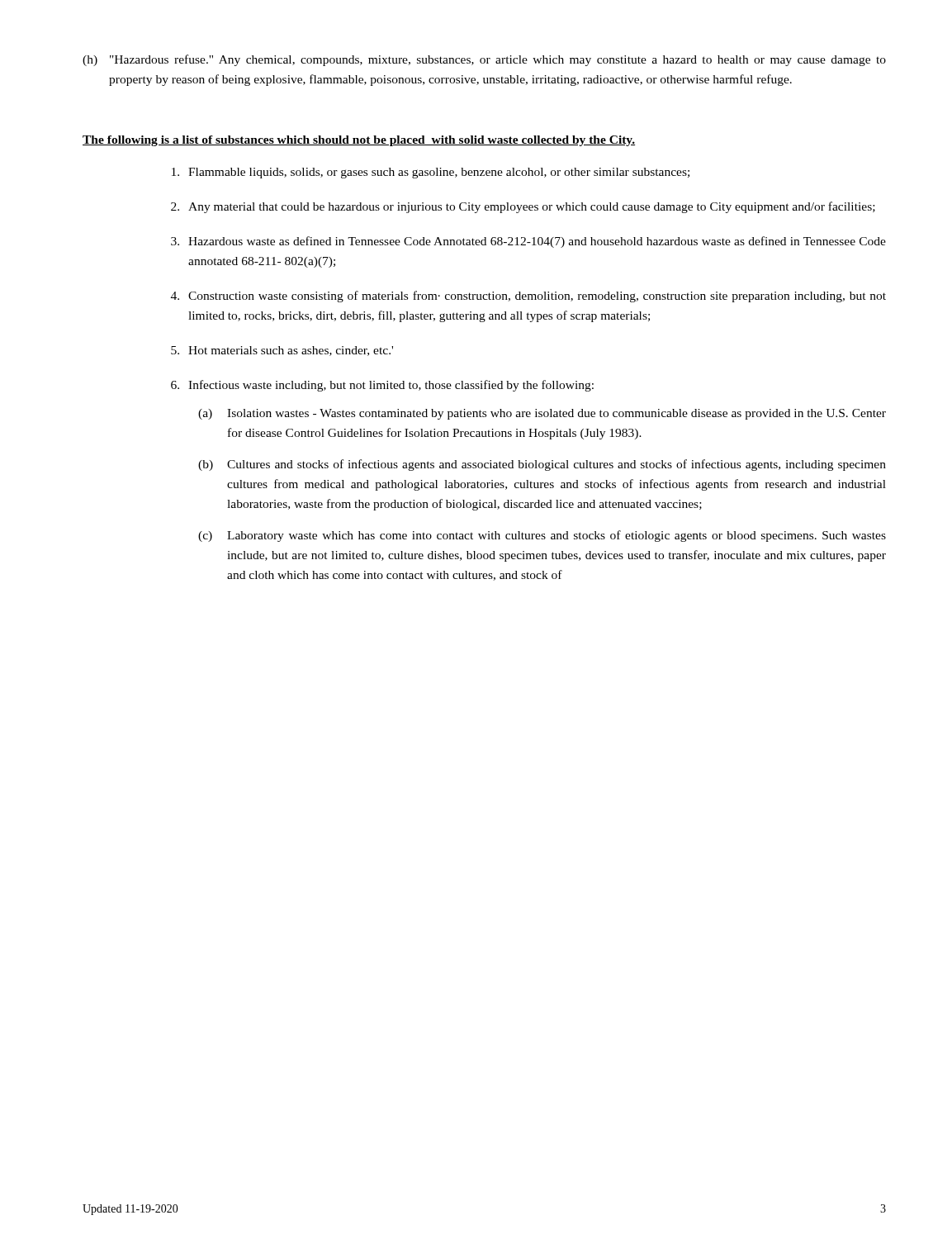Select the text starting "(a) Isolation wastes - Wastes contaminated by patients"

[542, 423]
